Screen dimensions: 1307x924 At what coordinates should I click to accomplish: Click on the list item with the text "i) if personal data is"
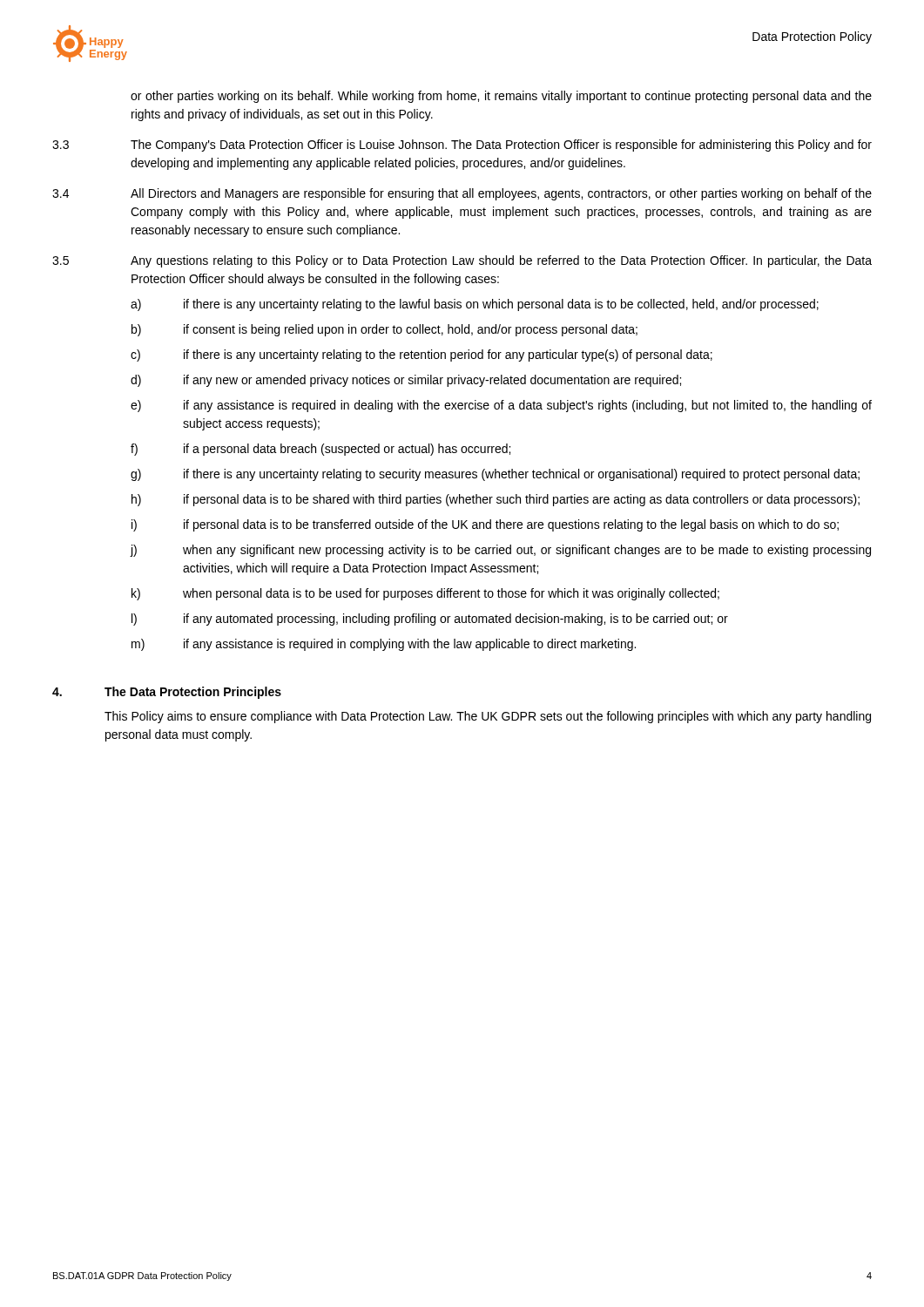tap(501, 525)
